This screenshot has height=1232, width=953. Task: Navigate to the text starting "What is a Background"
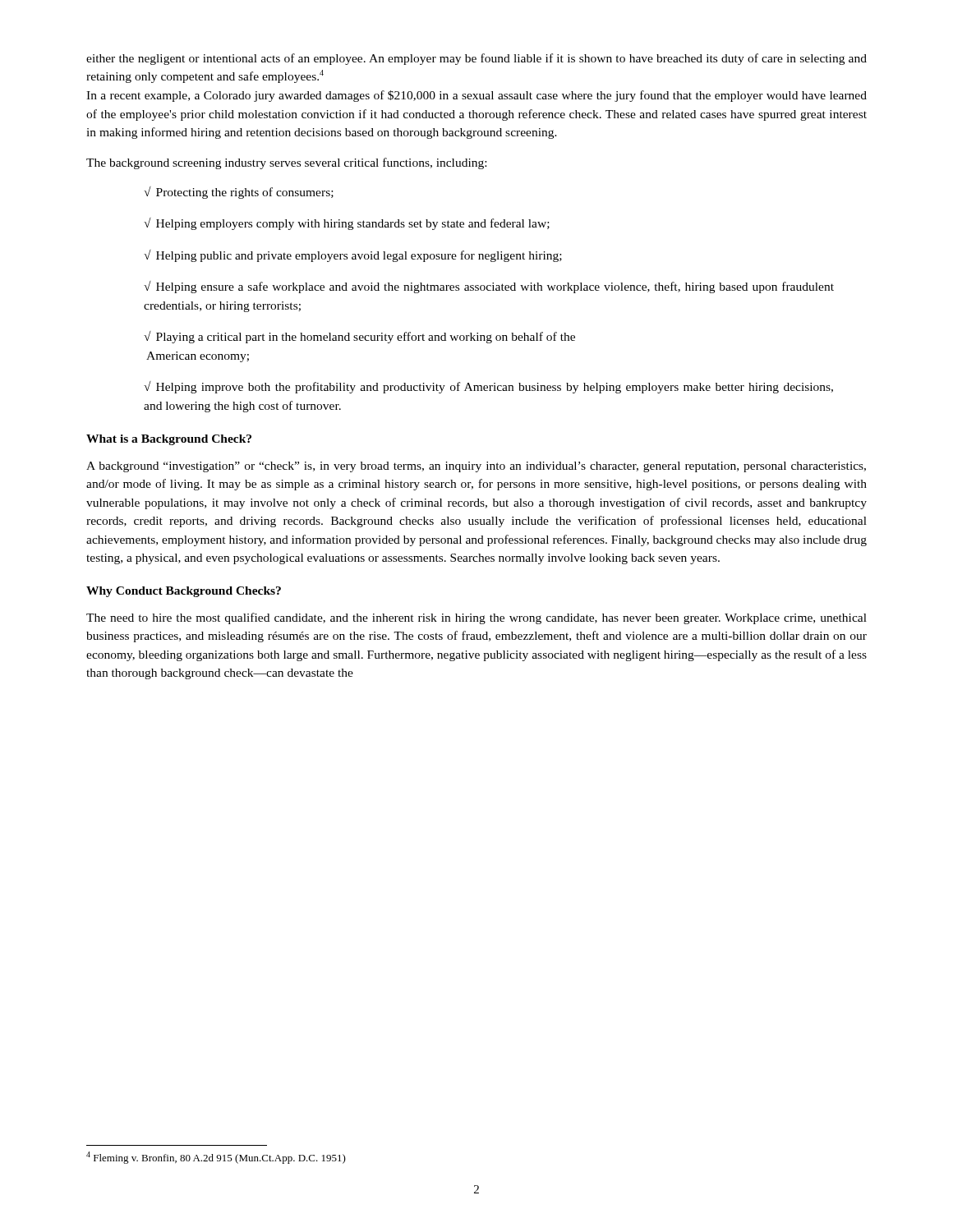pyautogui.click(x=169, y=438)
